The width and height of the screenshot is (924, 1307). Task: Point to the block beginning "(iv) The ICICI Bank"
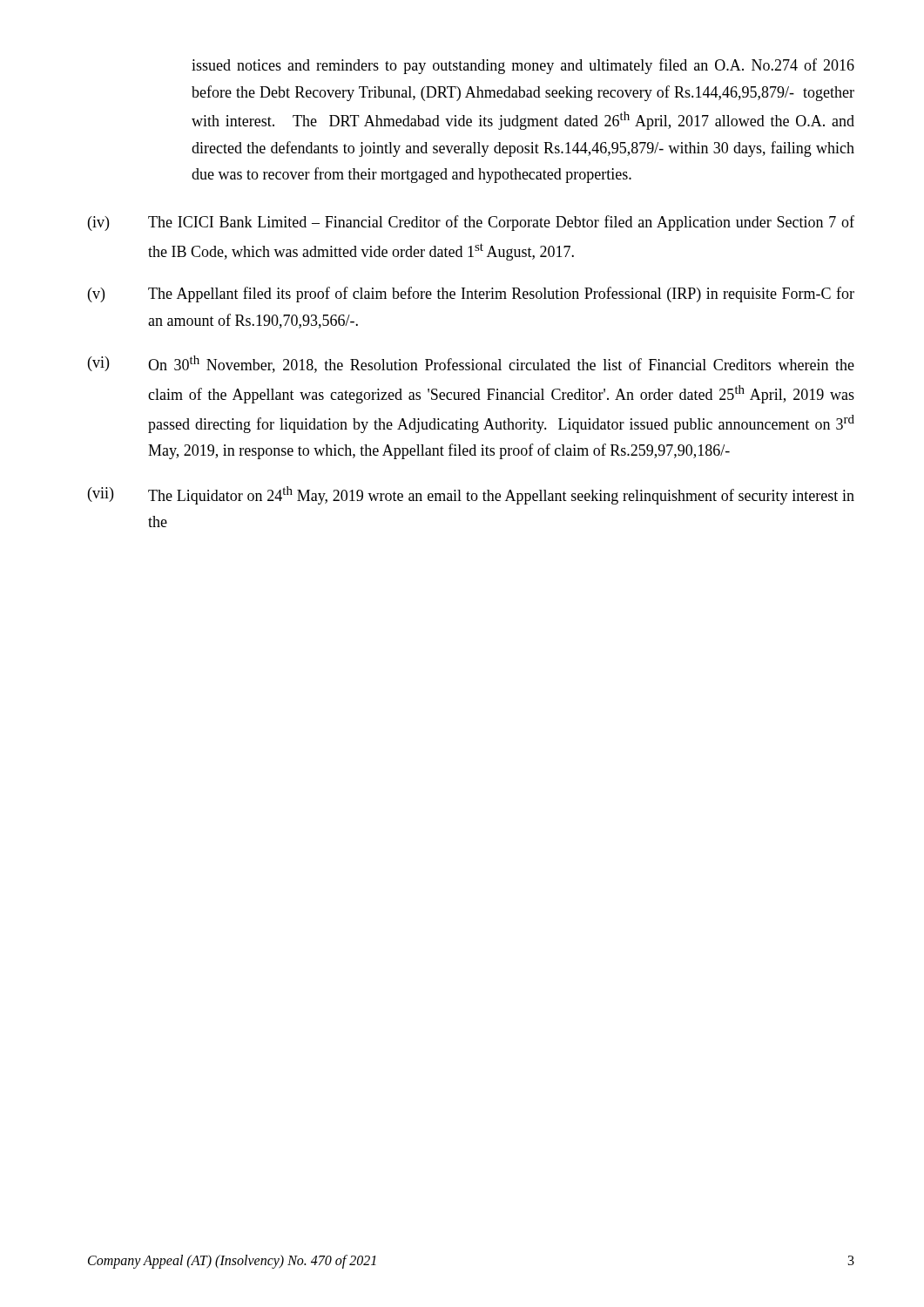pos(471,237)
